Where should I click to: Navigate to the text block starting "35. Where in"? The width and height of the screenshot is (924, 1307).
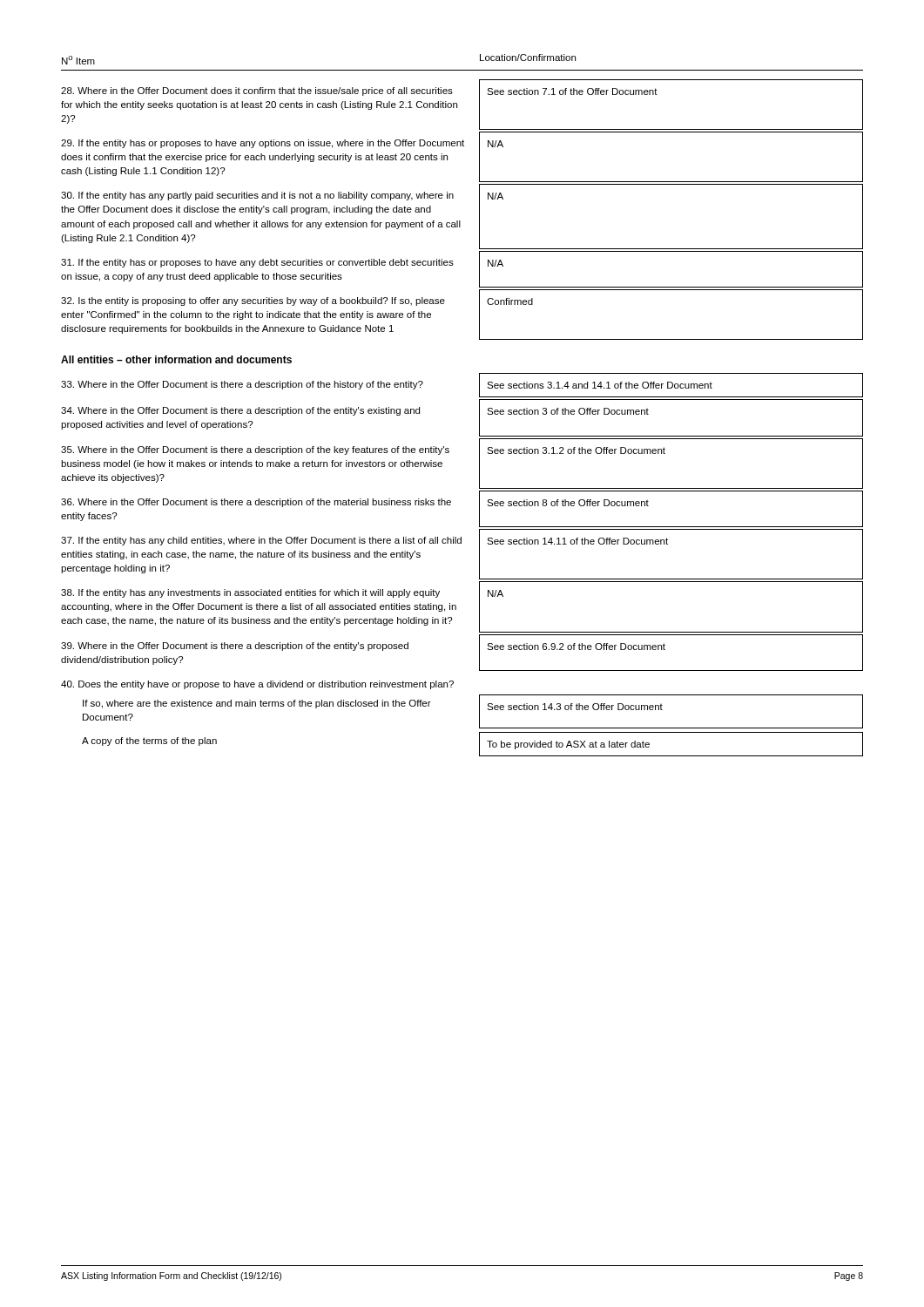[255, 463]
